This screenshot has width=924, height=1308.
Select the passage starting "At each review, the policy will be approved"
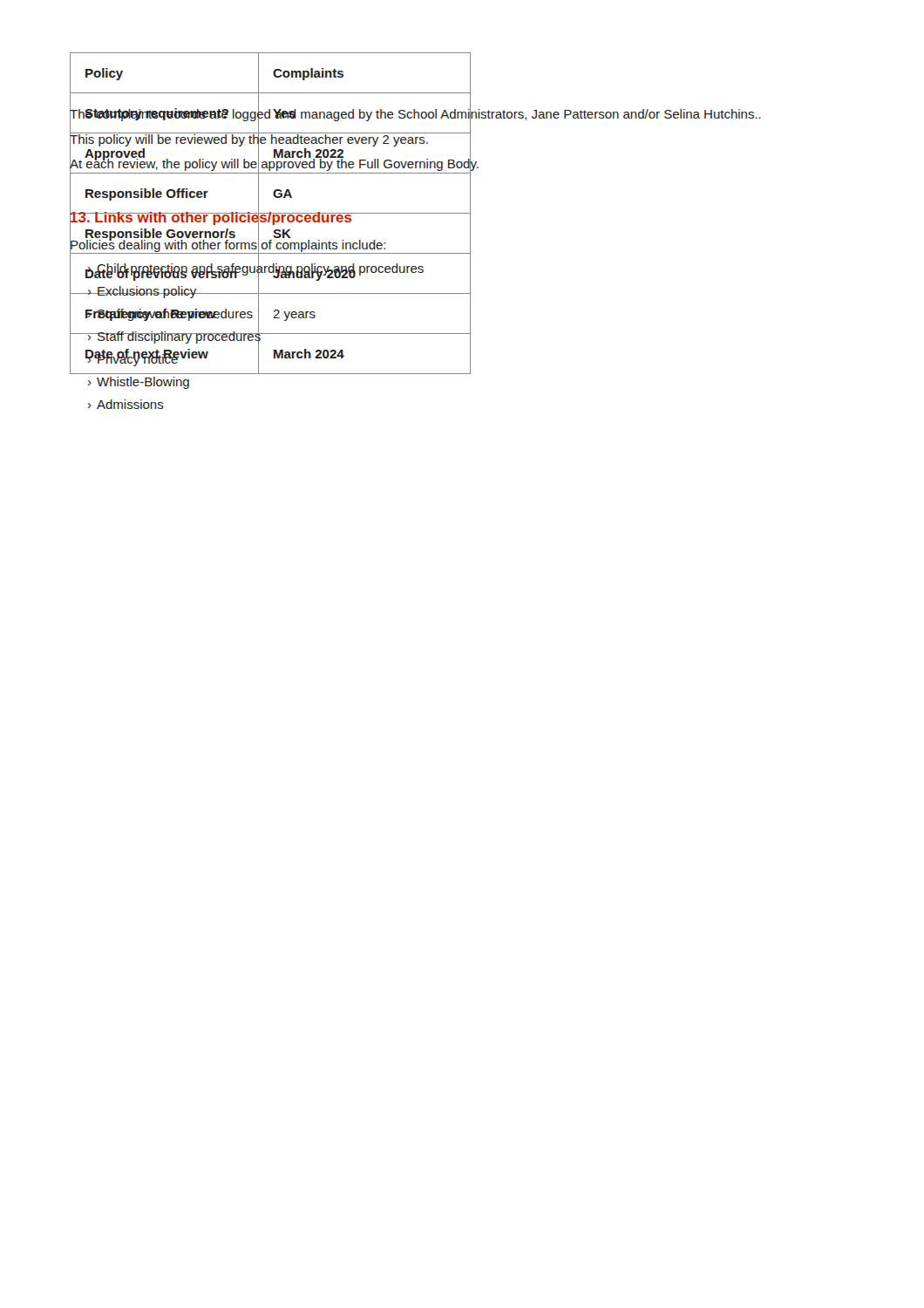click(x=275, y=164)
